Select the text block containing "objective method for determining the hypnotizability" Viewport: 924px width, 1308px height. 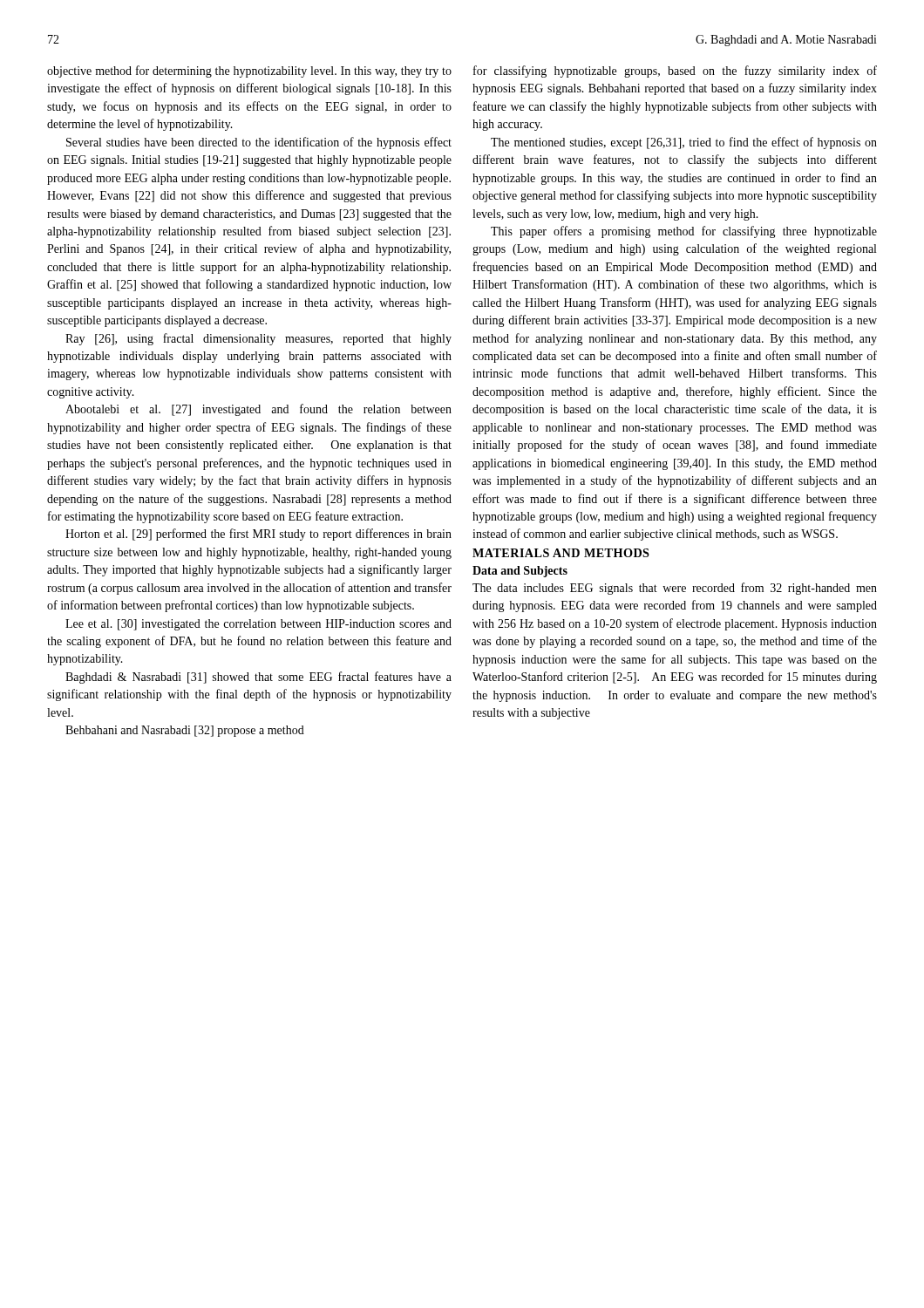click(249, 98)
